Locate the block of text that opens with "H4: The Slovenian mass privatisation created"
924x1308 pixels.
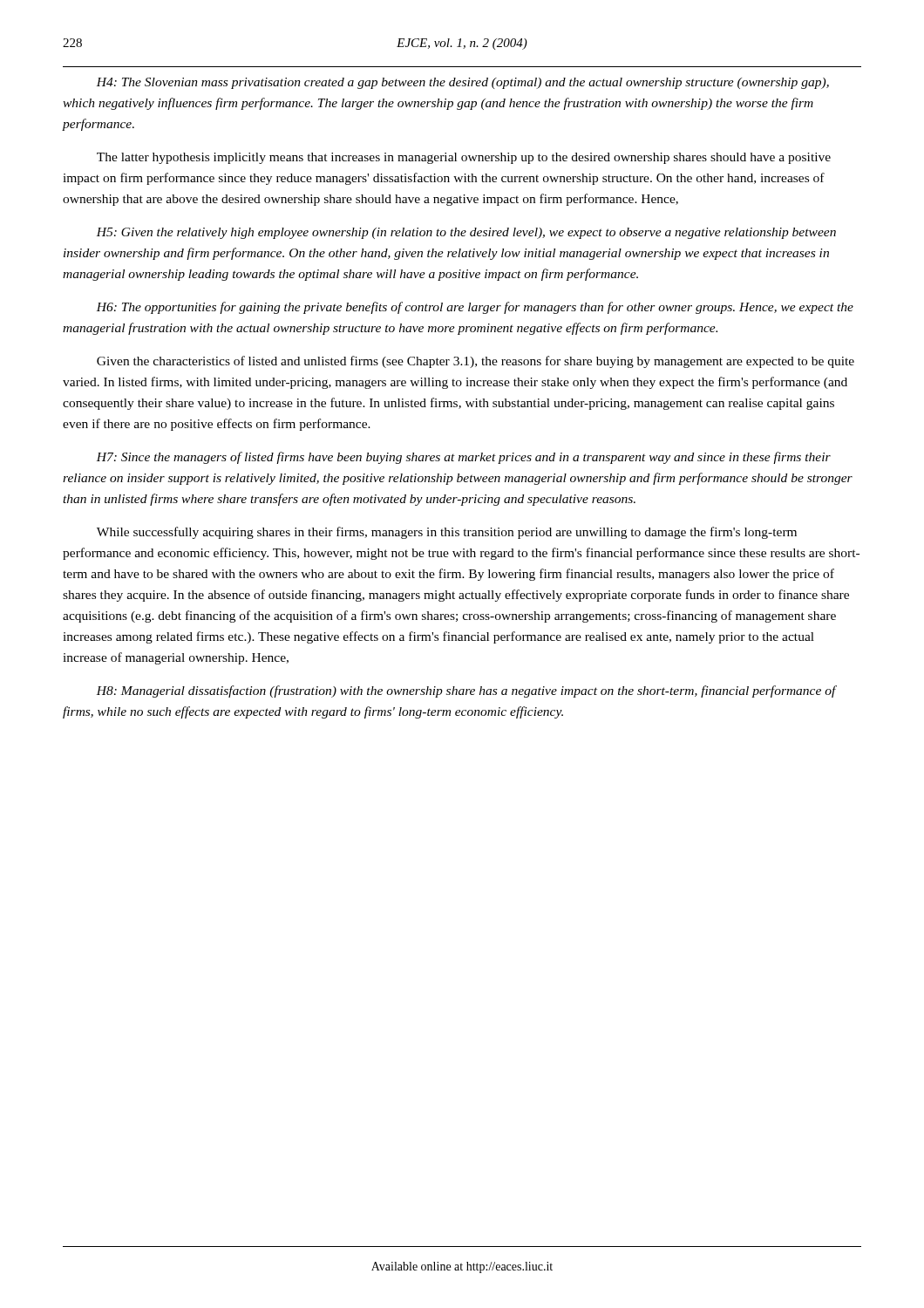[446, 102]
